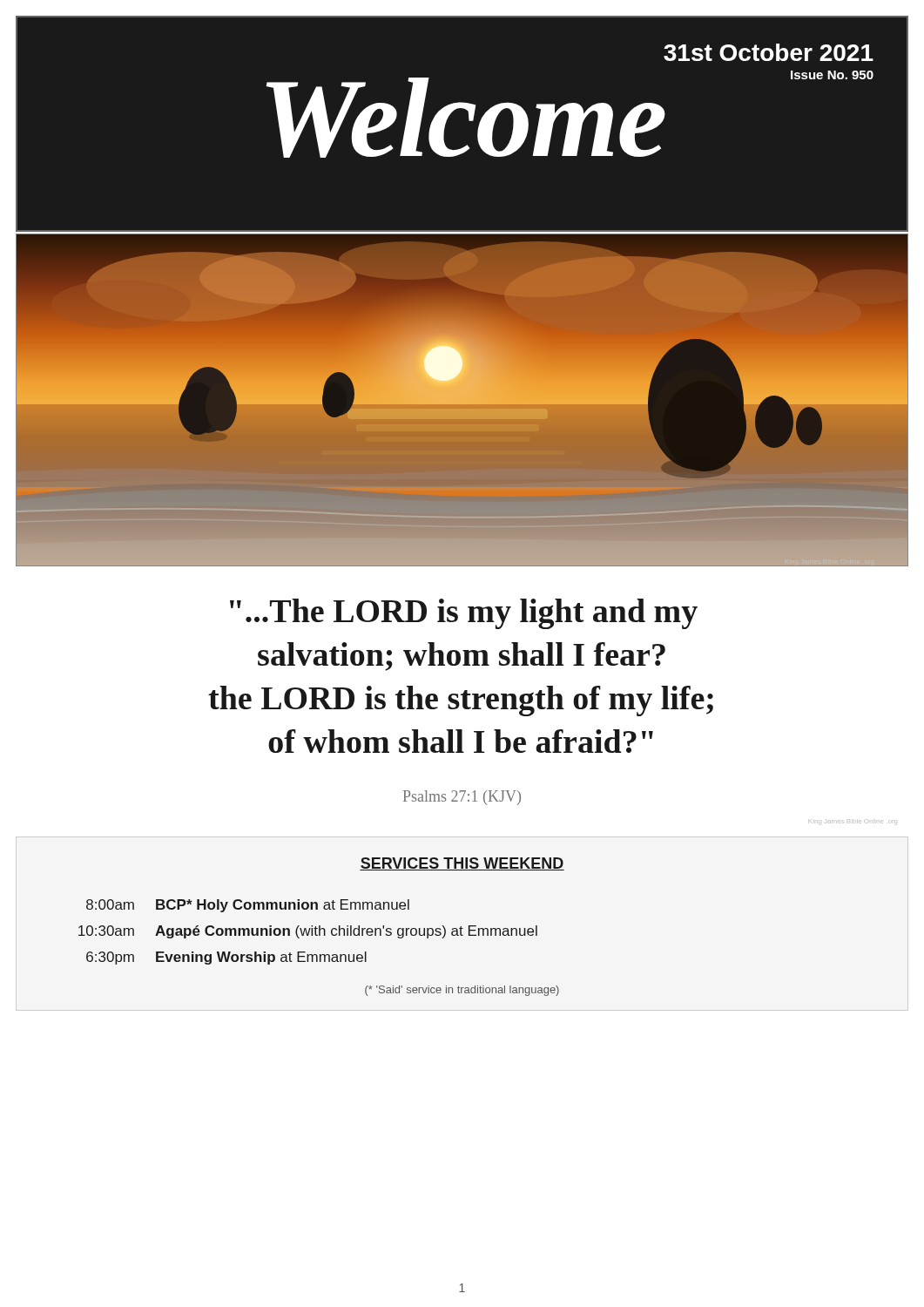Click where it says "(* 'Said' service in traditional language)"
This screenshot has height=1307, width=924.
click(462, 989)
